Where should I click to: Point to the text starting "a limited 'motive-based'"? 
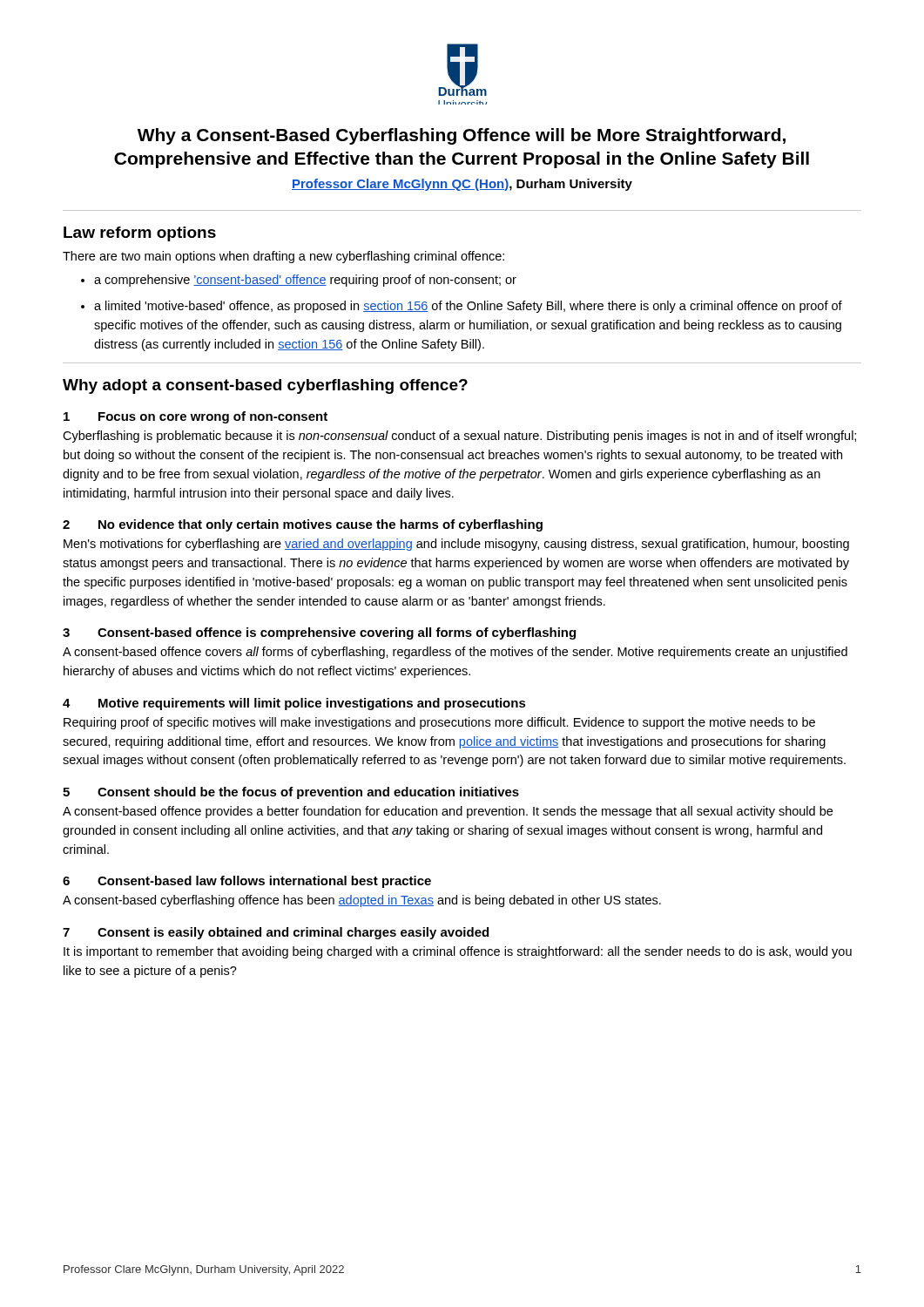point(462,326)
